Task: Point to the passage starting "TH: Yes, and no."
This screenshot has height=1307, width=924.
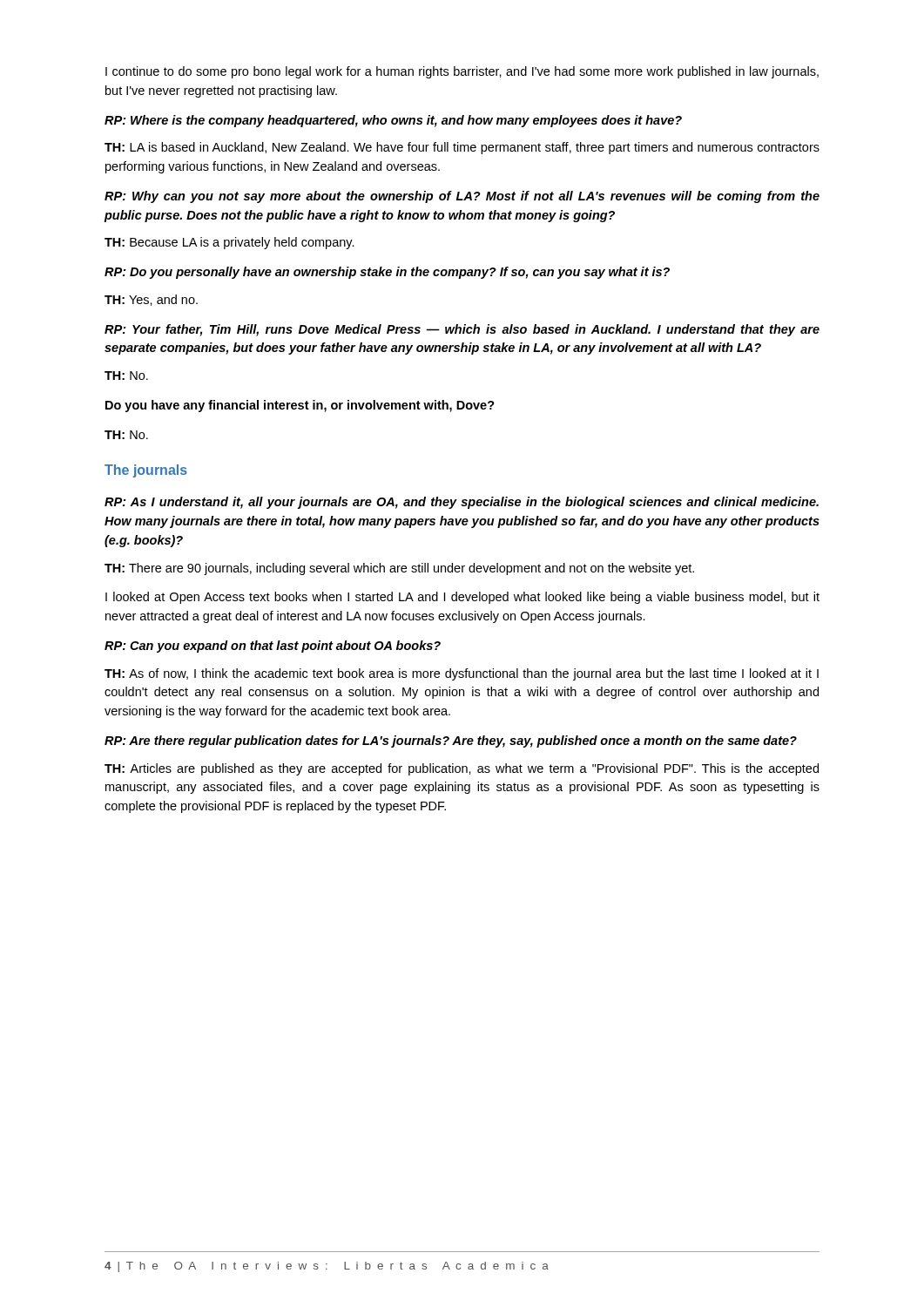Action: [x=151, y=300]
